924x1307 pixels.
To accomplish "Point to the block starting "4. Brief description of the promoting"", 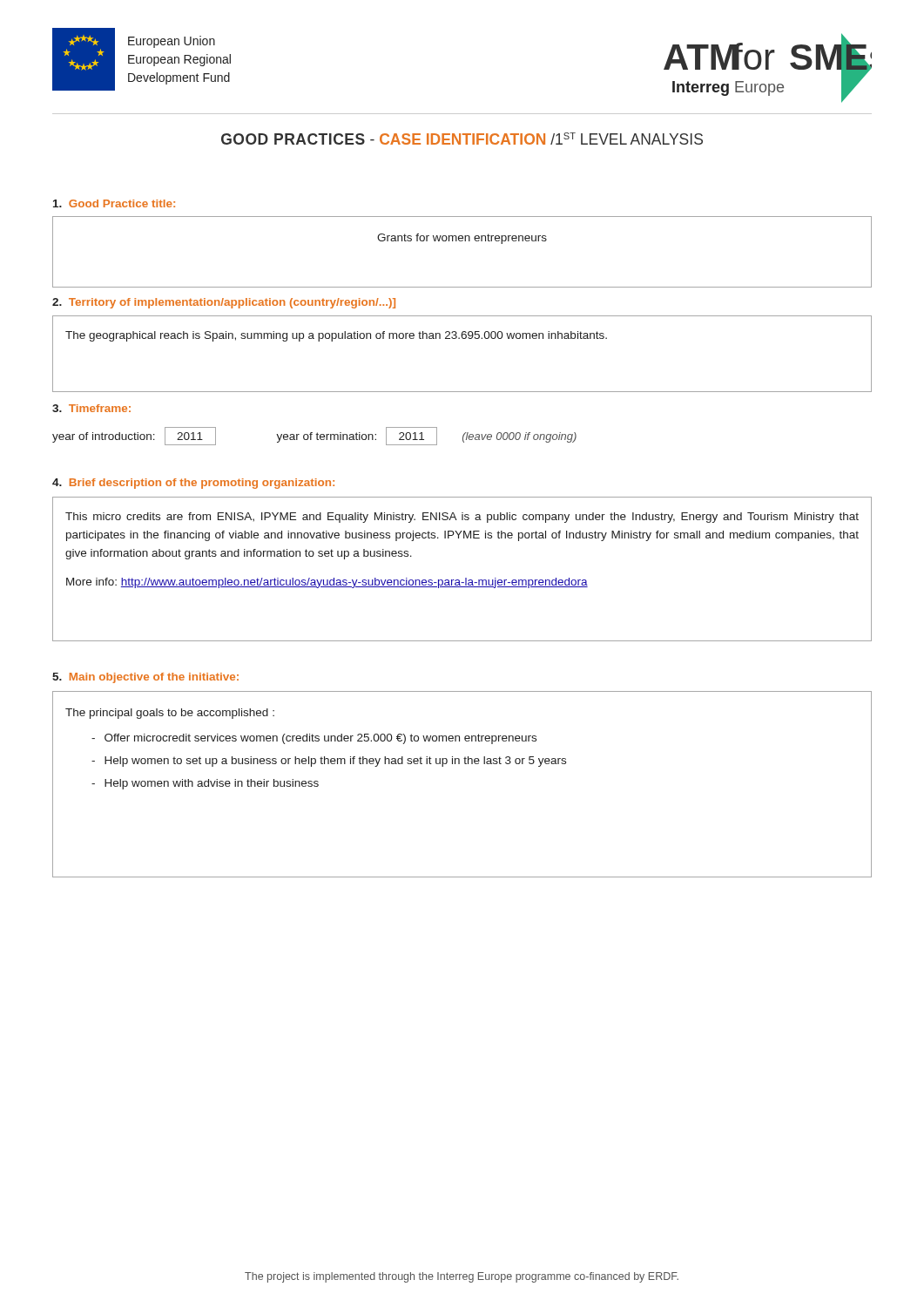I will point(194,482).
